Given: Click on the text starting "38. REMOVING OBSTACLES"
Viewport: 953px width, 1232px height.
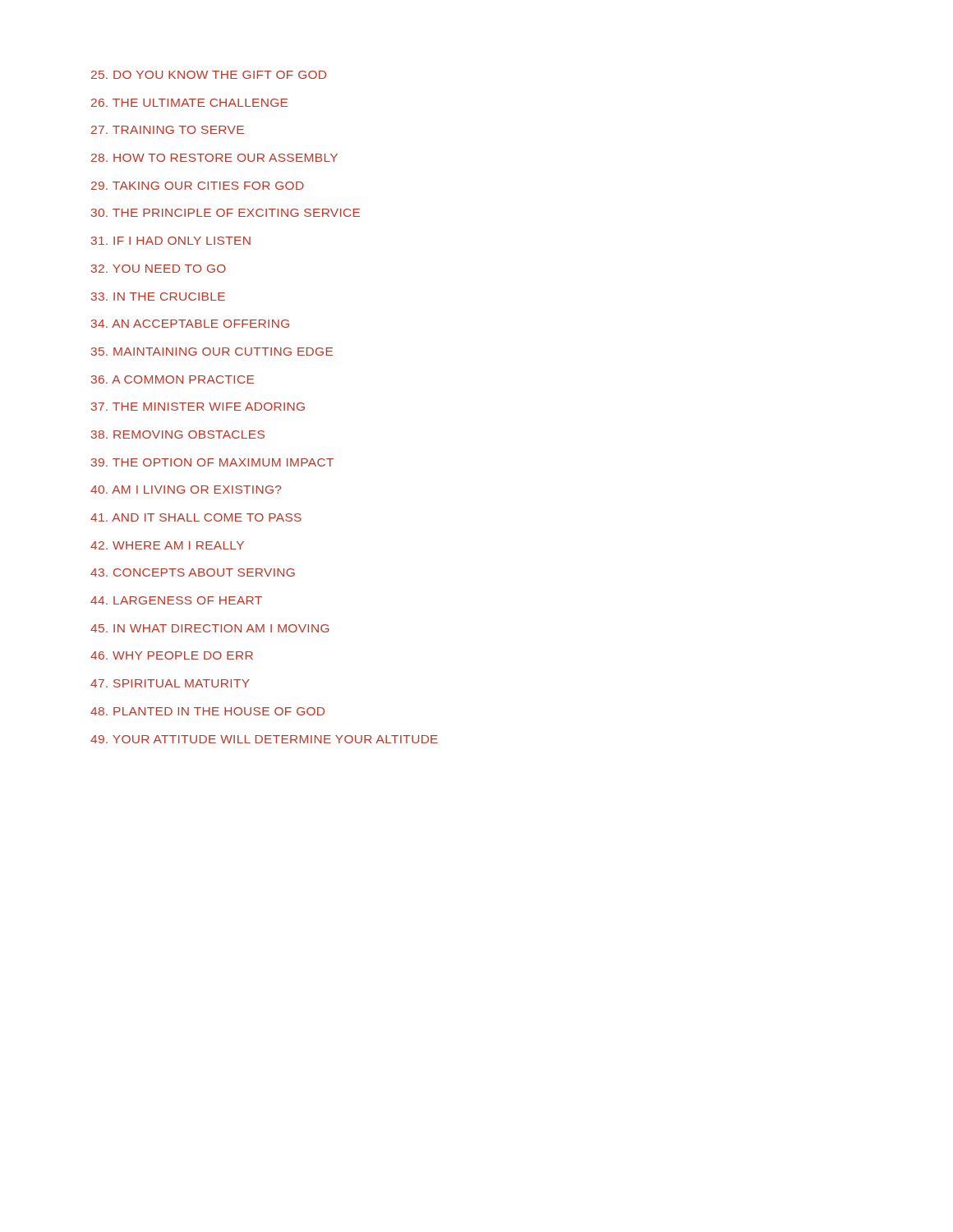Looking at the screenshot, I should coord(178,434).
